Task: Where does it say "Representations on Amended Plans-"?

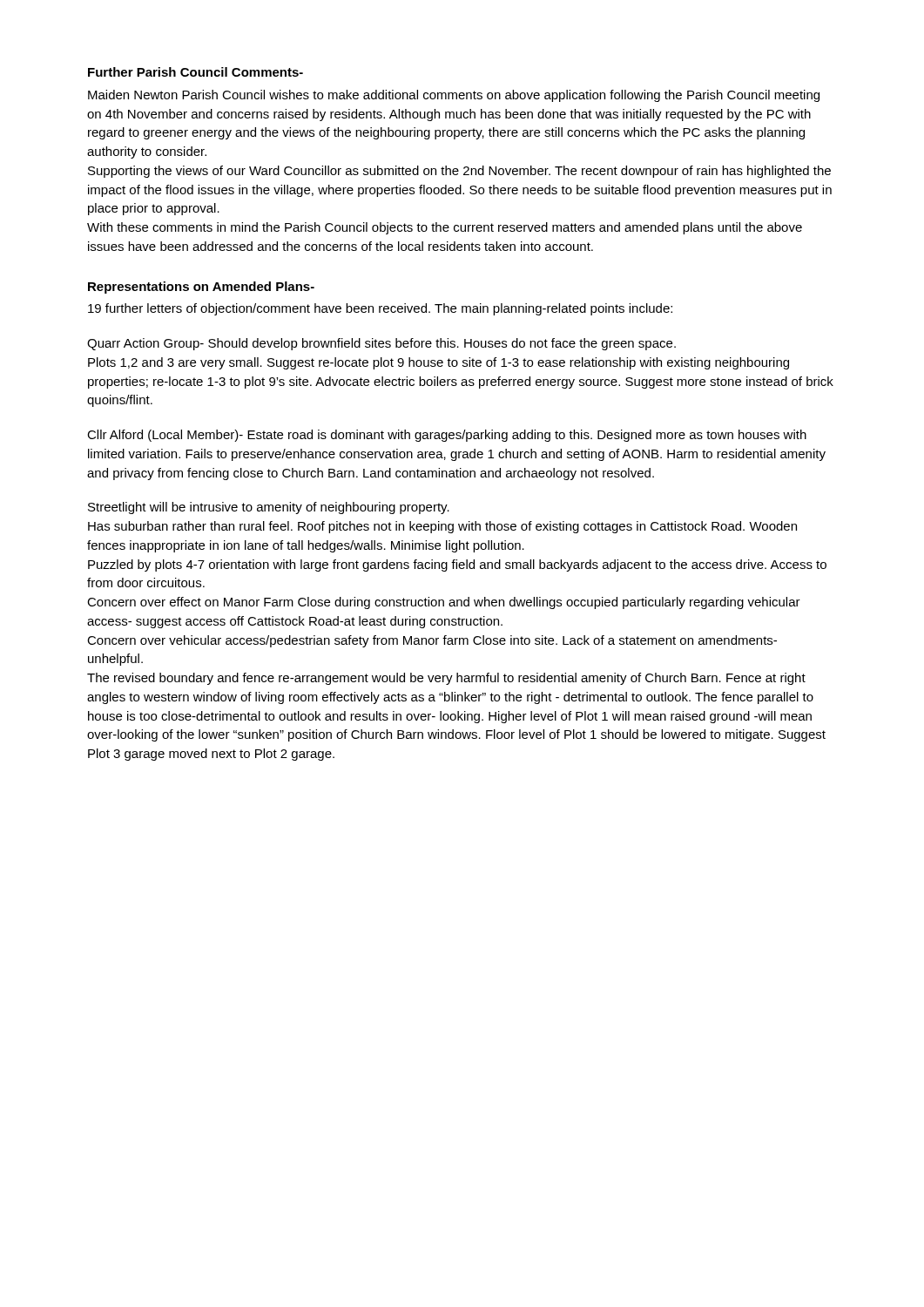Action: pos(201,286)
